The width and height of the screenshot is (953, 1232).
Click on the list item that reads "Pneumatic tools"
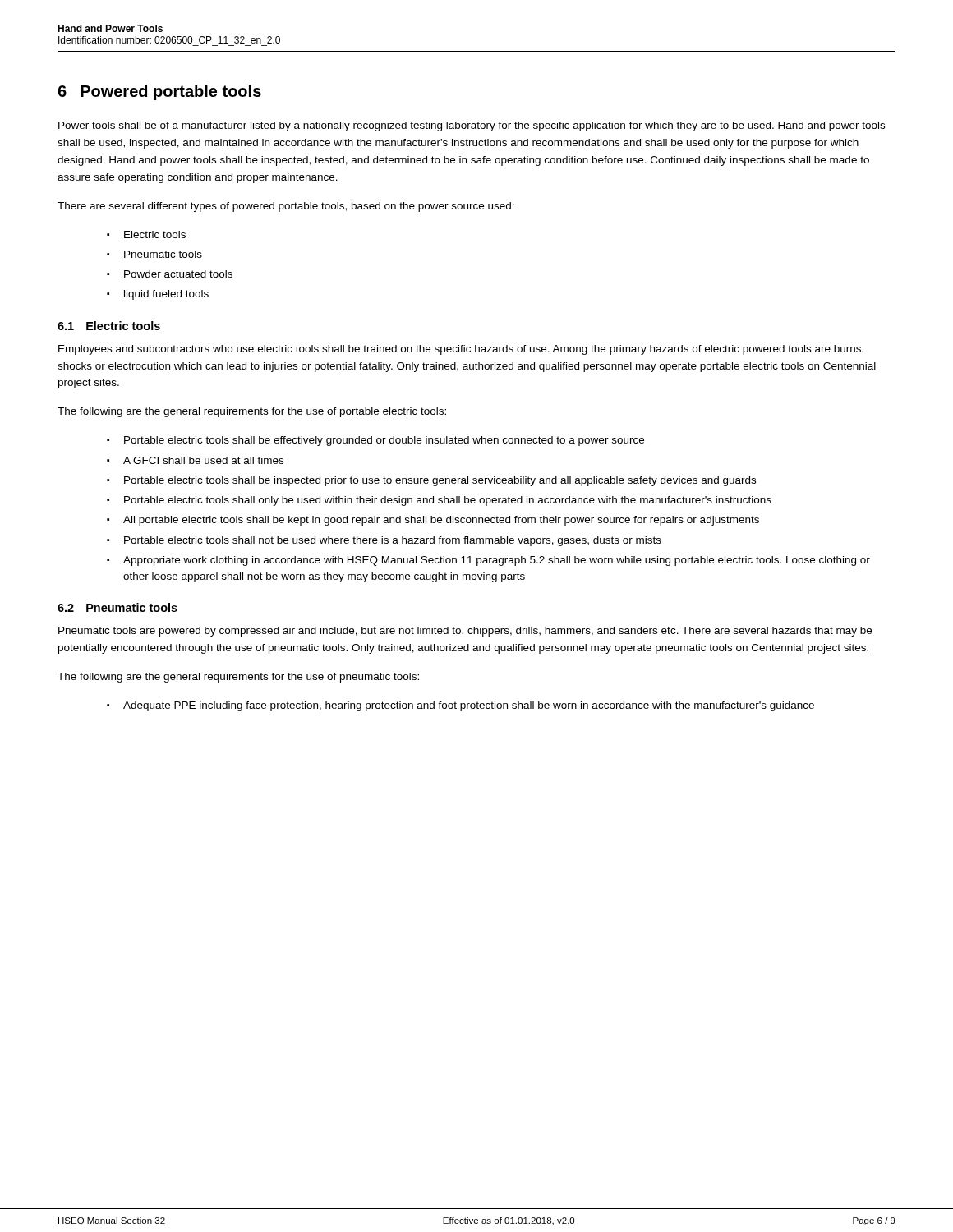click(163, 254)
